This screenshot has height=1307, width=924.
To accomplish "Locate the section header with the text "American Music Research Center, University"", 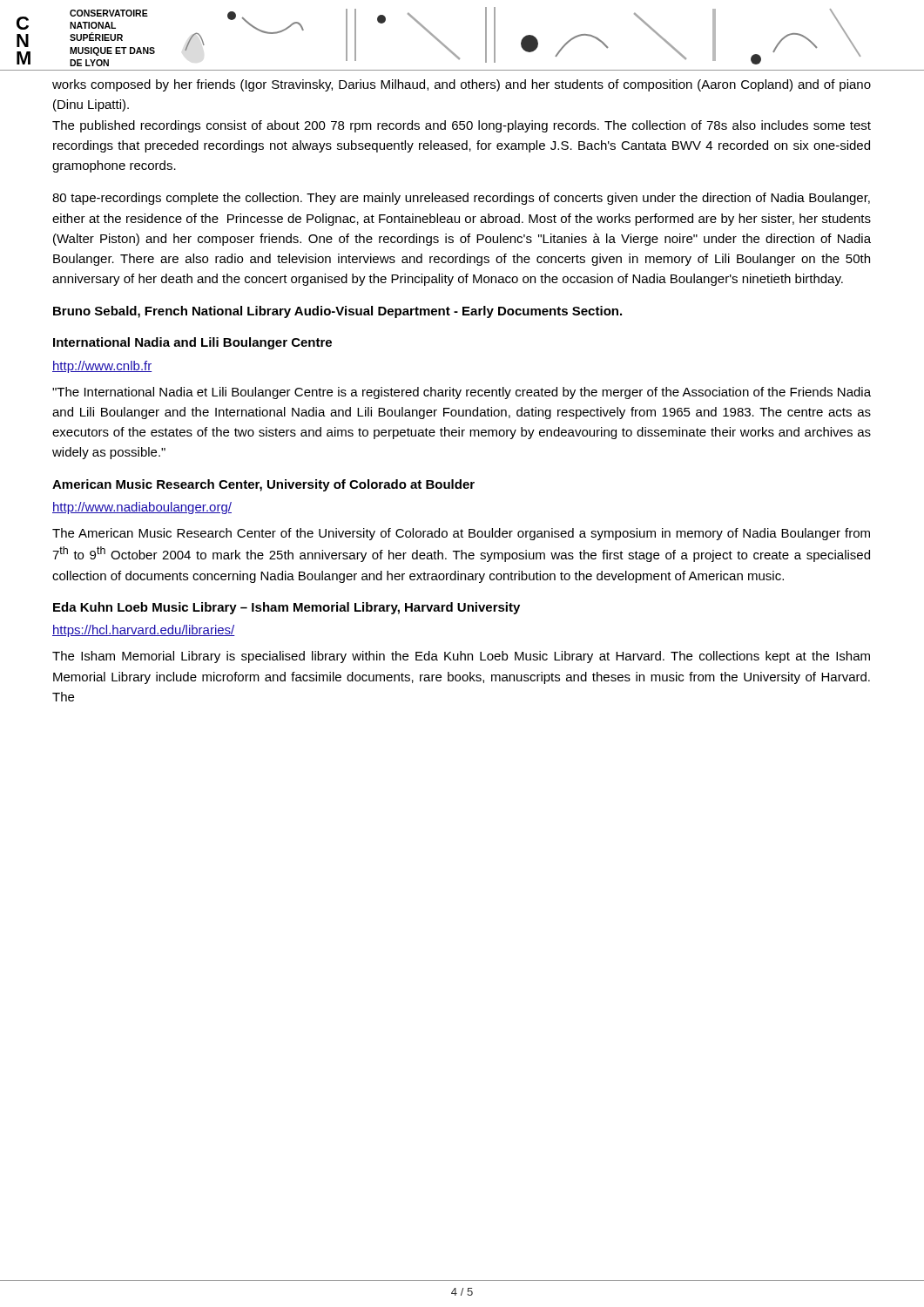I will (264, 484).
